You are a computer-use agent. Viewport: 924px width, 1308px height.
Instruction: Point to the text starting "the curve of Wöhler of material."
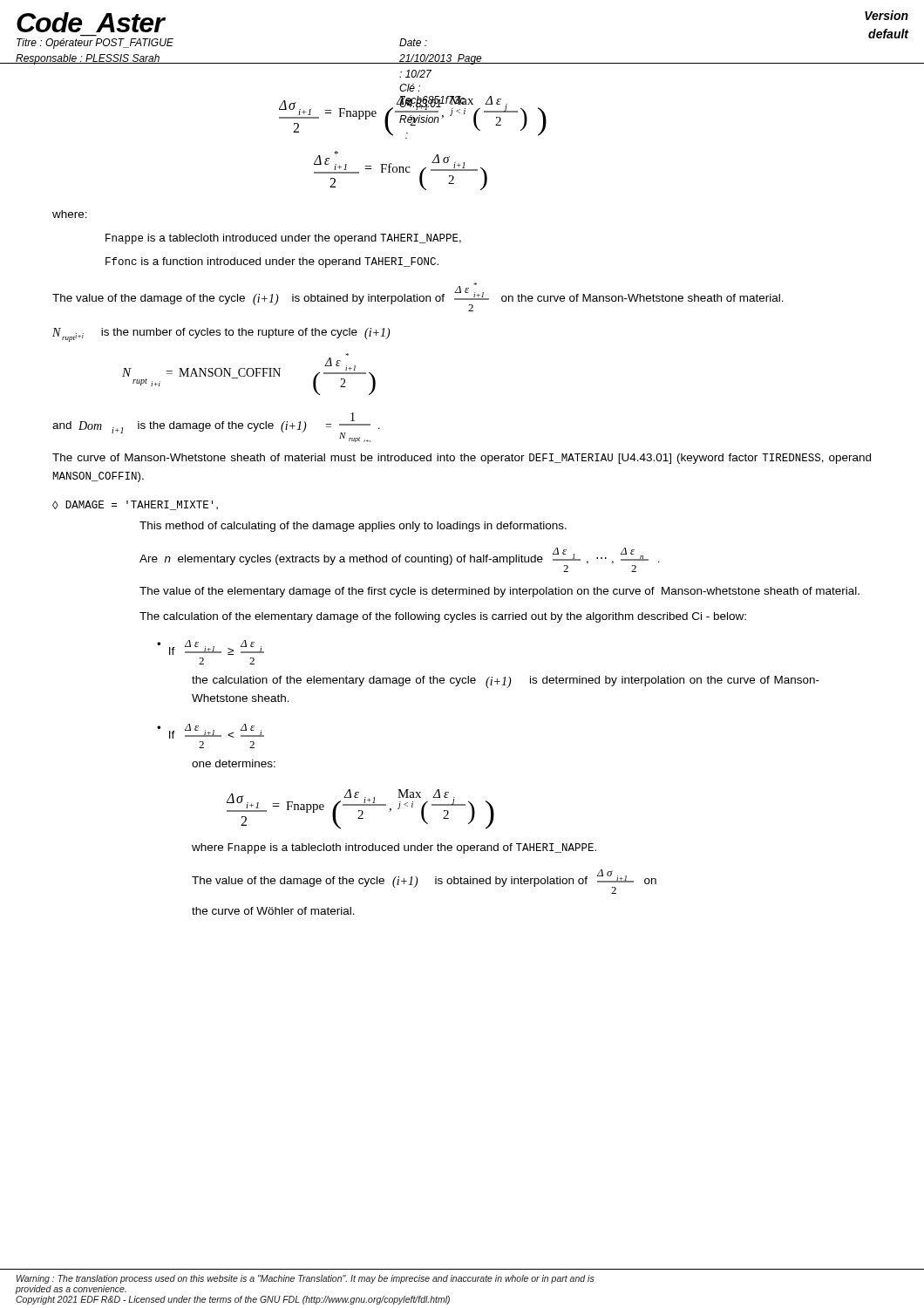[274, 911]
